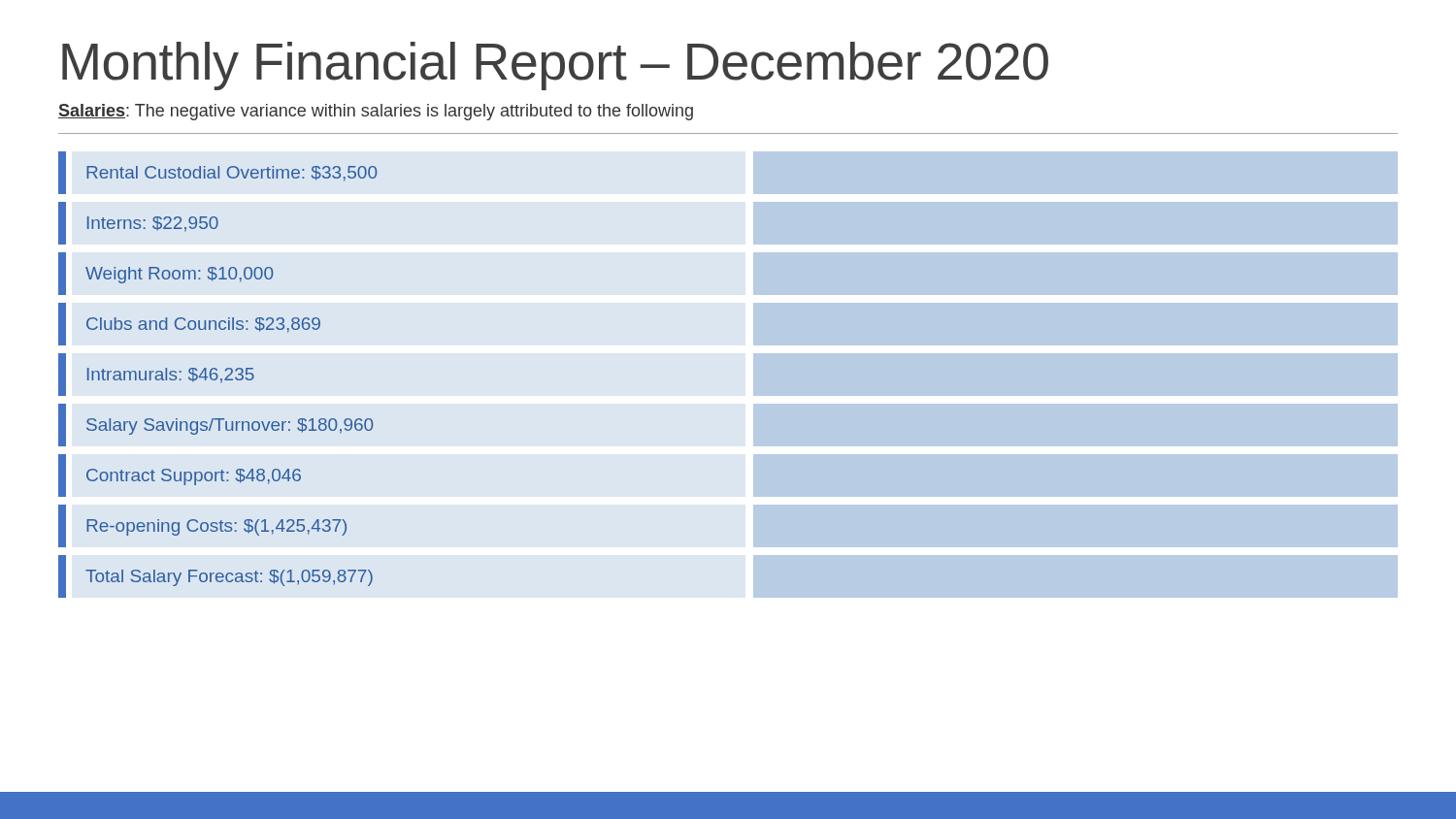Click on the title with the text "Monthly Financial Report – December"
Viewport: 1456px width, 819px height.
554,61
